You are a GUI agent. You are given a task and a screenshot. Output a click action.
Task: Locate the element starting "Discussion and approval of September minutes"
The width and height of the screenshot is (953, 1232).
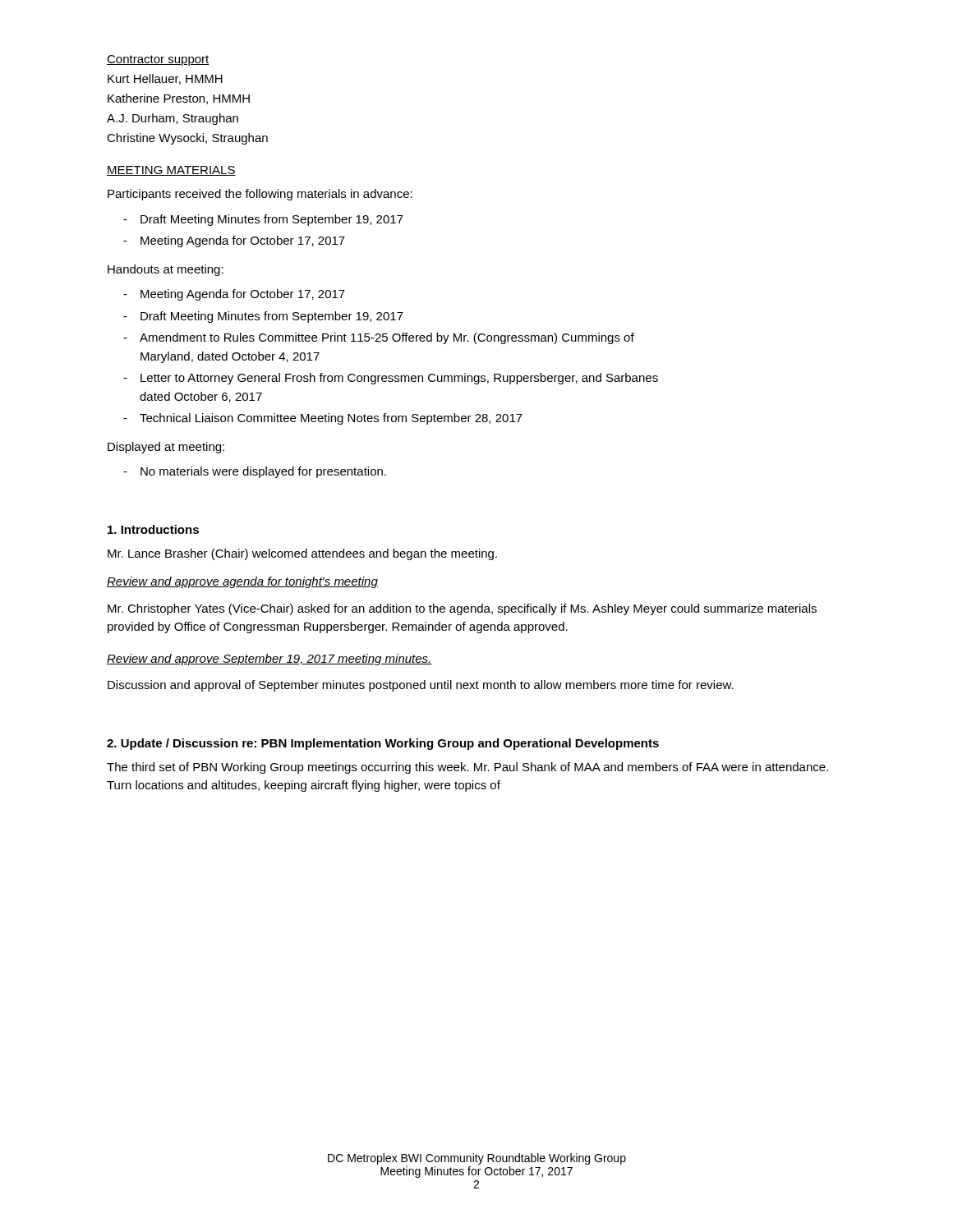pos(421,685)
